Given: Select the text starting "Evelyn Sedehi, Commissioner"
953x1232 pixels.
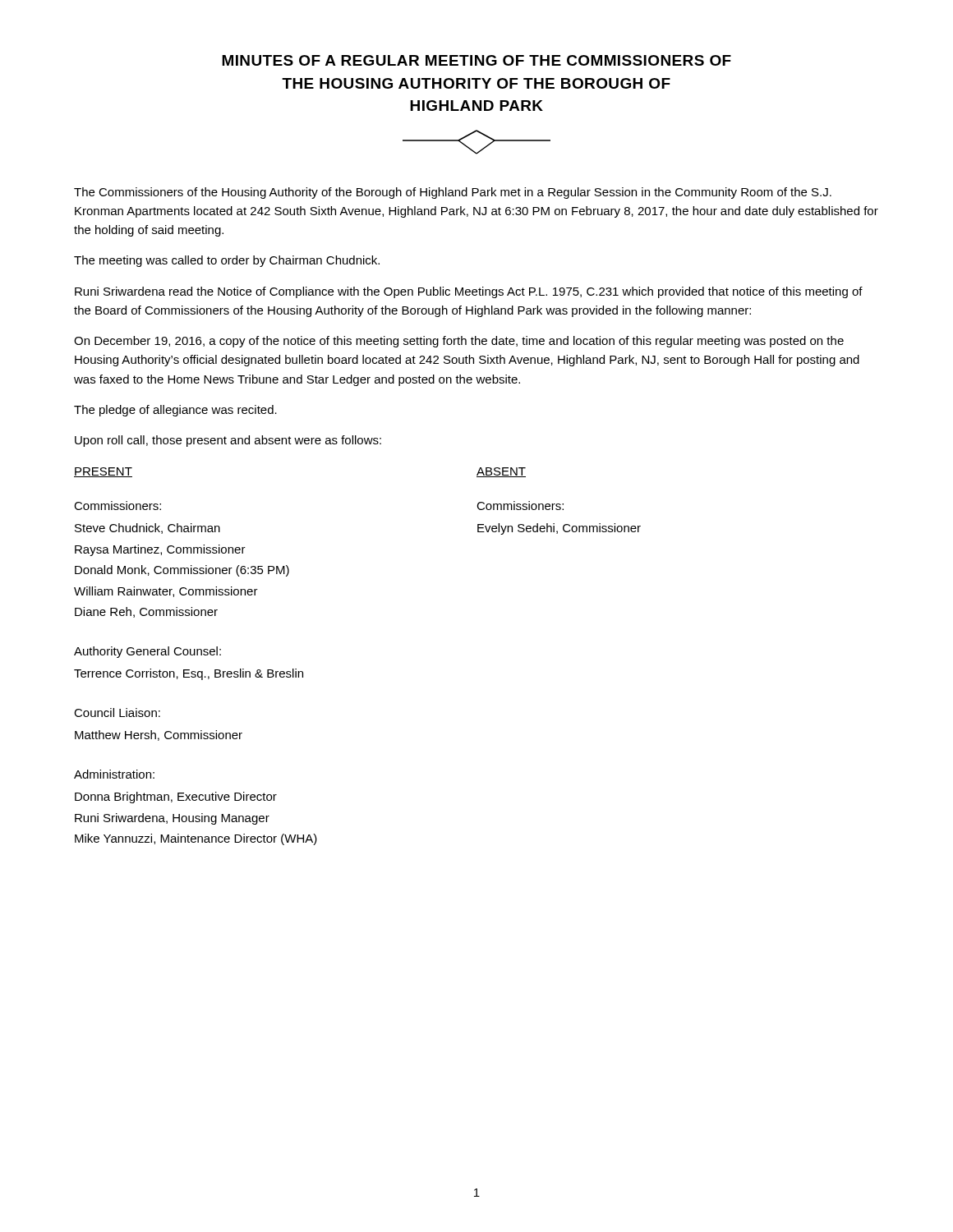Looking at the screenshot, I should point(559,528).
